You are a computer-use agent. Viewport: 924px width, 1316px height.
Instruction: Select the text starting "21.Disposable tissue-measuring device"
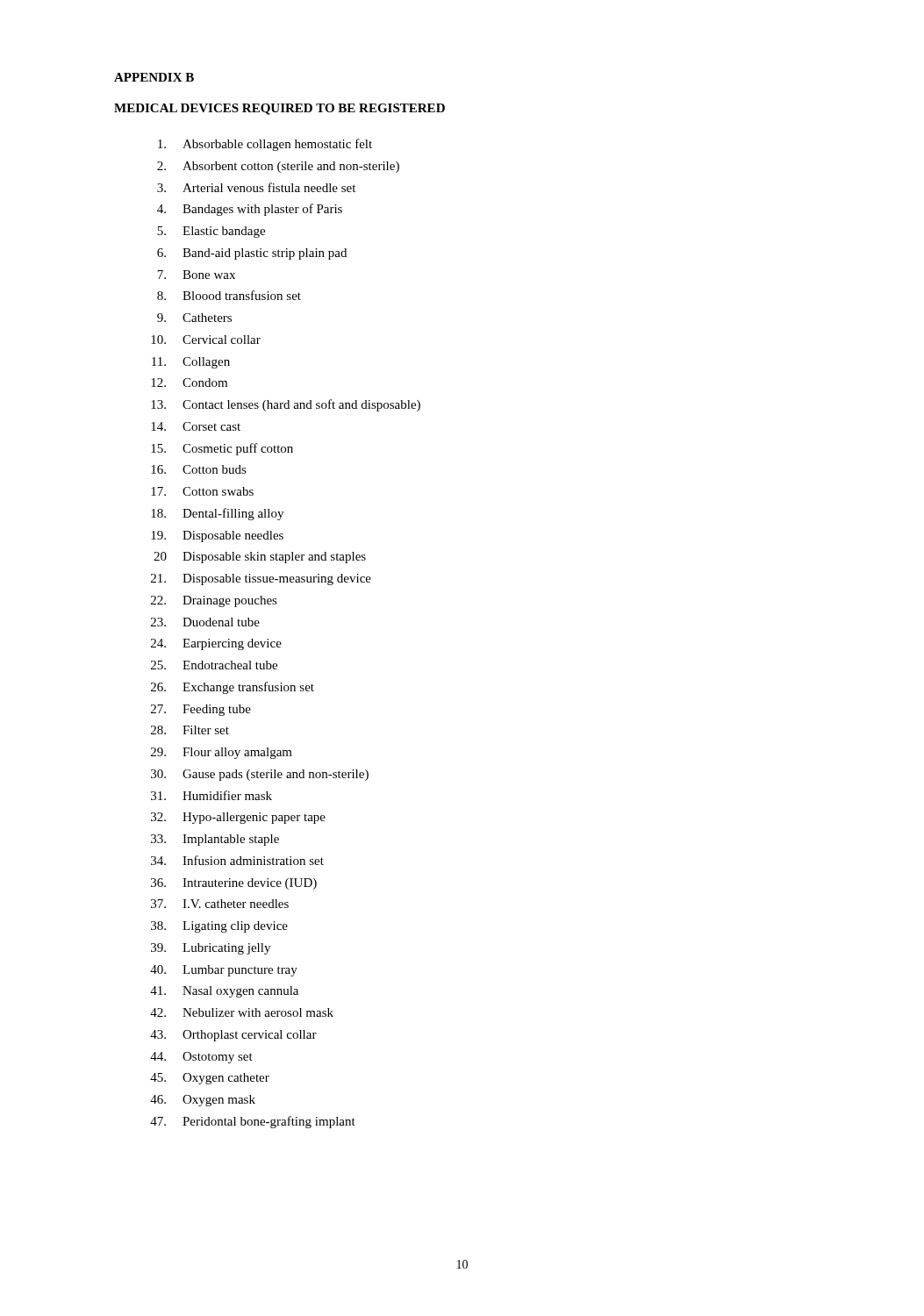click(x=261, y=579)
